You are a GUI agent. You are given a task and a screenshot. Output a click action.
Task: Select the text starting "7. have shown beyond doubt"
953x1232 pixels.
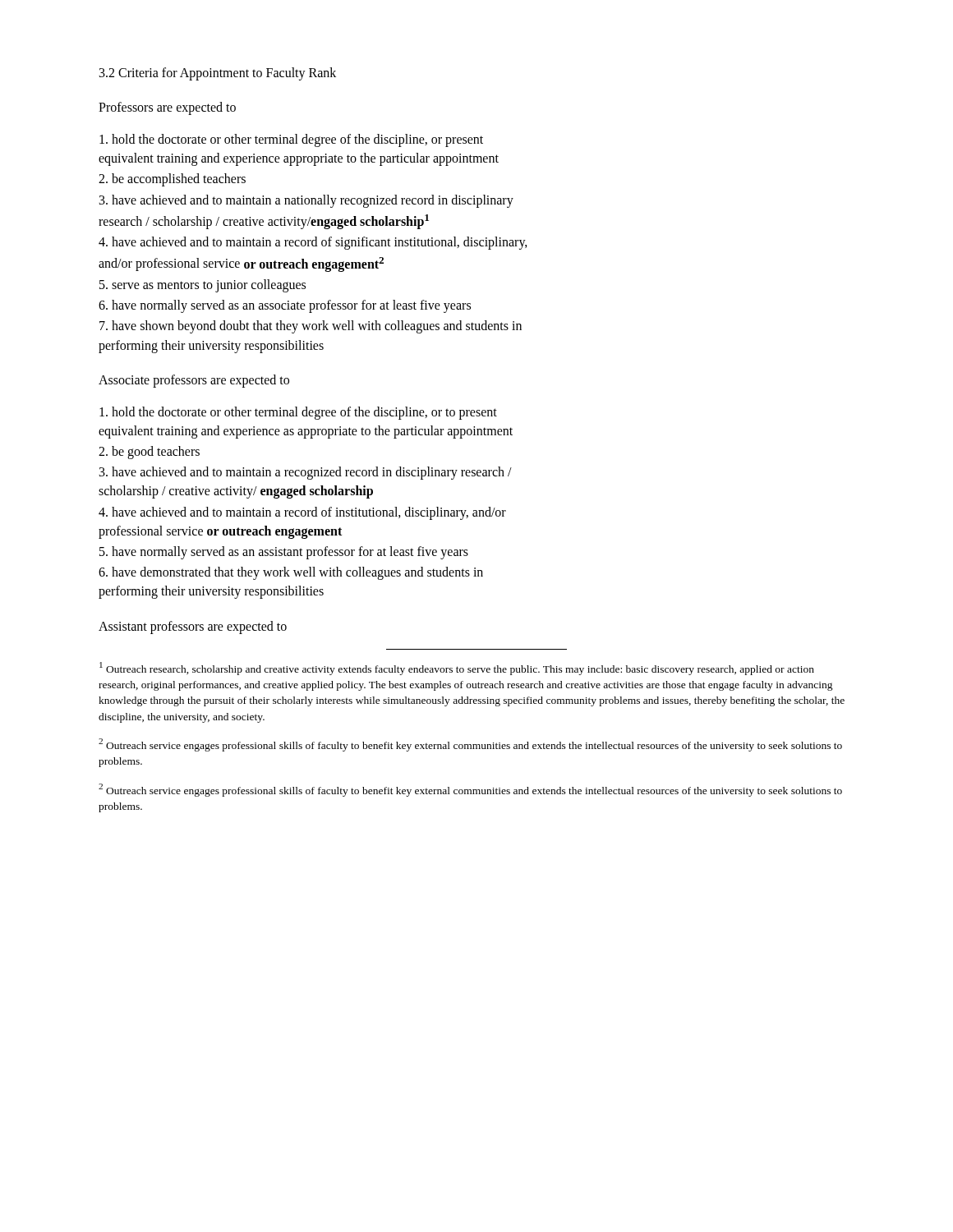[310, 335]
